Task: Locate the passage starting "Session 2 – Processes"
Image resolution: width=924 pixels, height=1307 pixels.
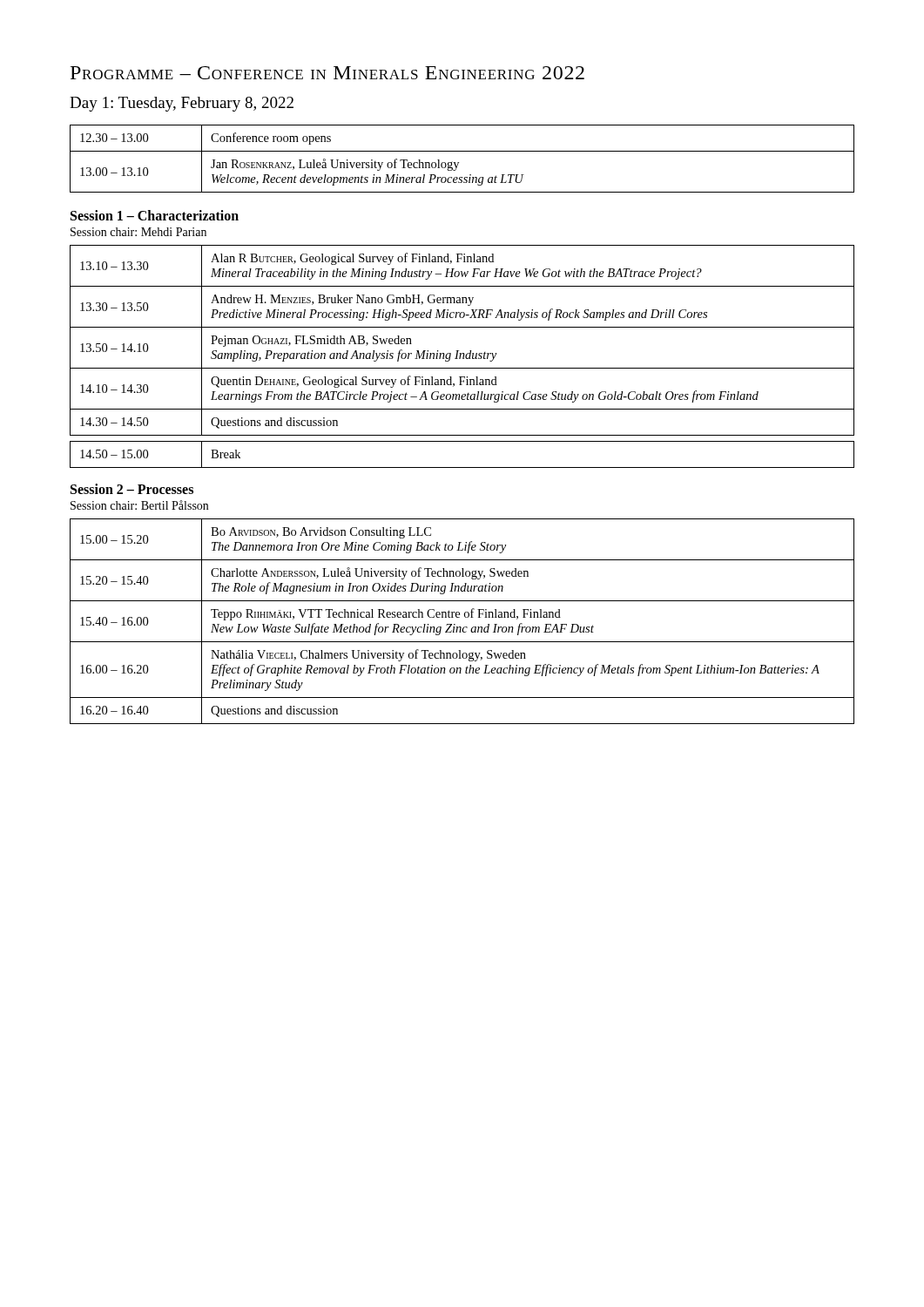Action: pos(132,489)
